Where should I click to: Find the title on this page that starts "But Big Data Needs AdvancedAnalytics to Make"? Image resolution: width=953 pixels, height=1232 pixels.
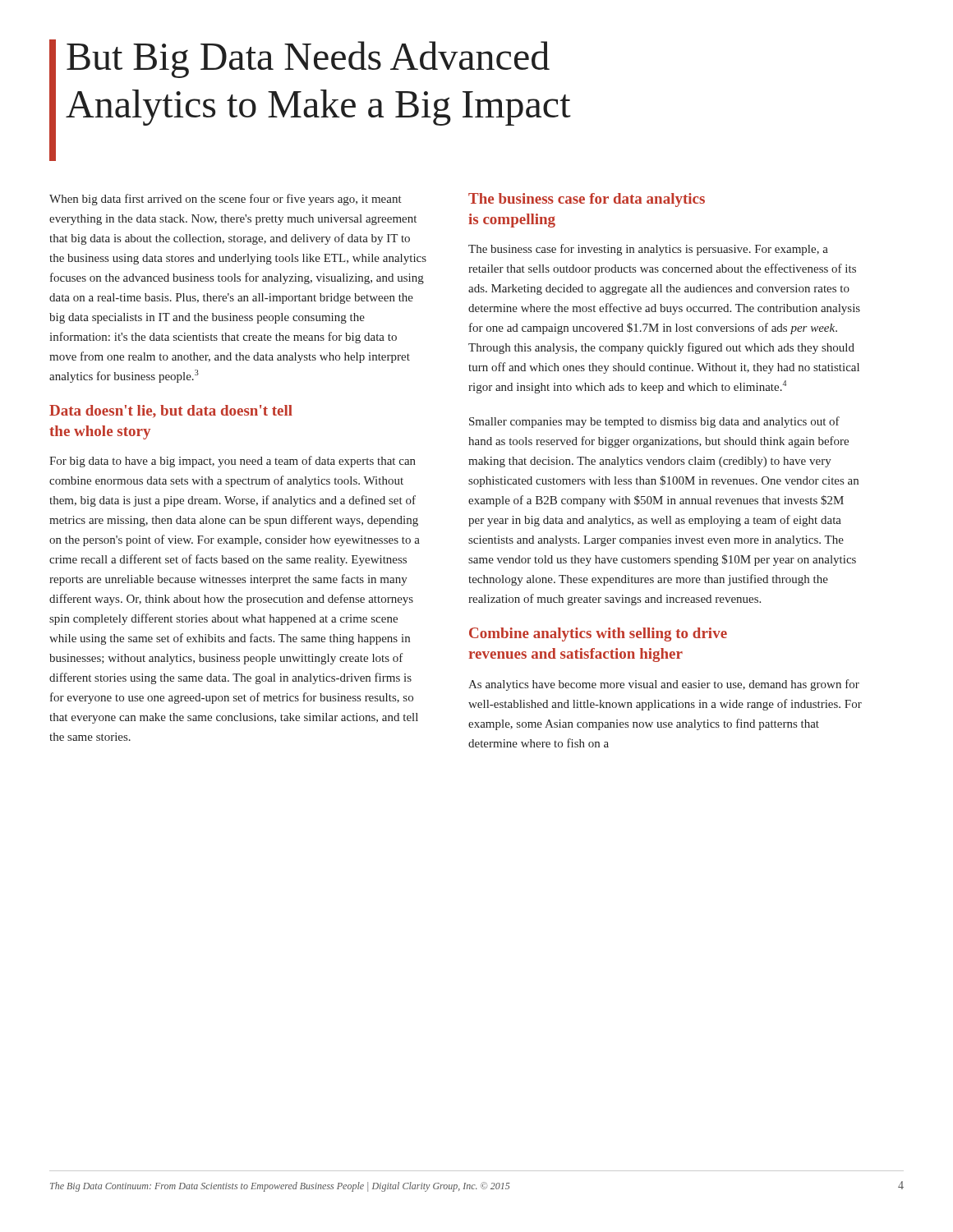point(460,80)
